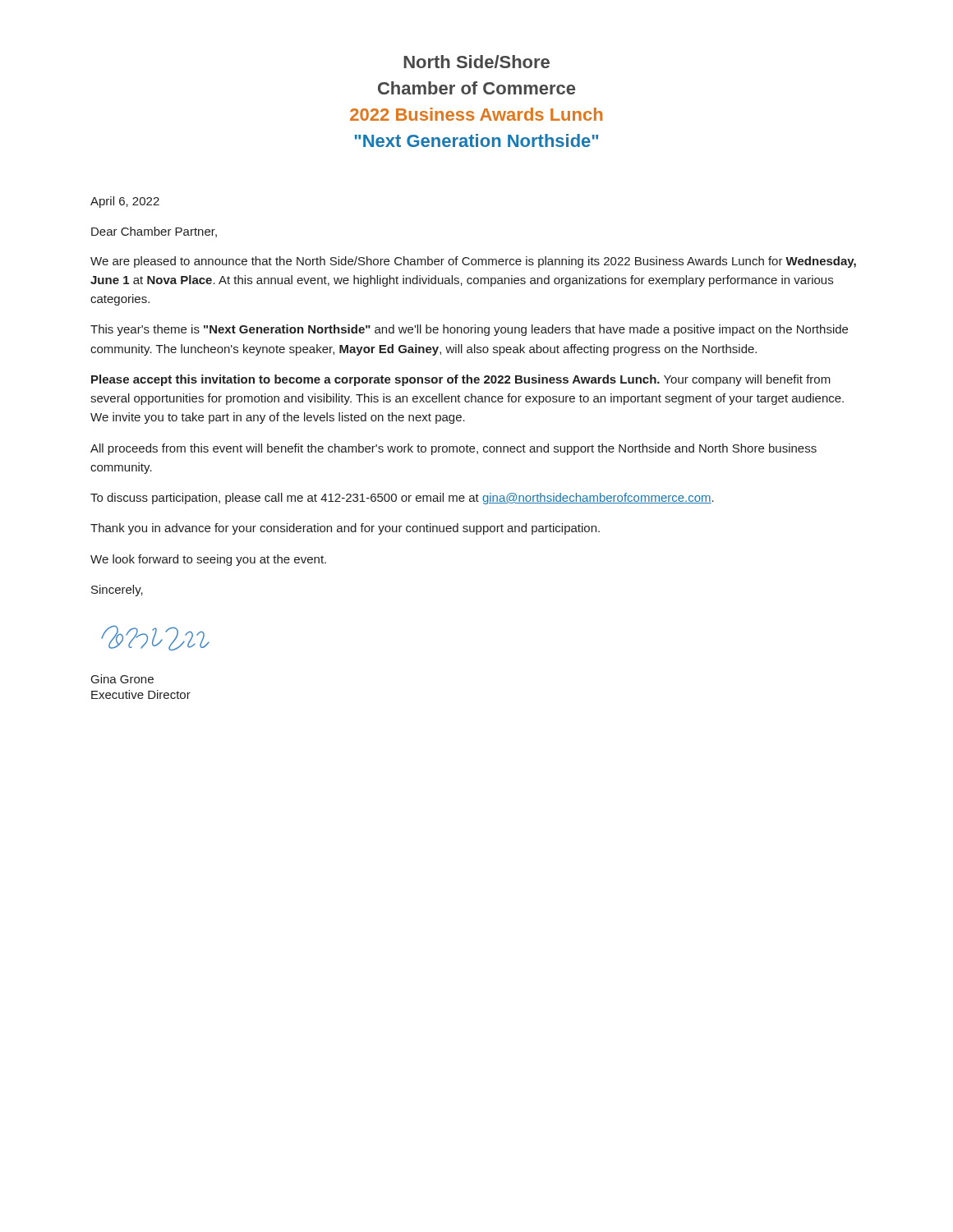The image size is (953, 1232).
Task: Locate the block of text that opens with "Thank you in"
Action: 346,528
